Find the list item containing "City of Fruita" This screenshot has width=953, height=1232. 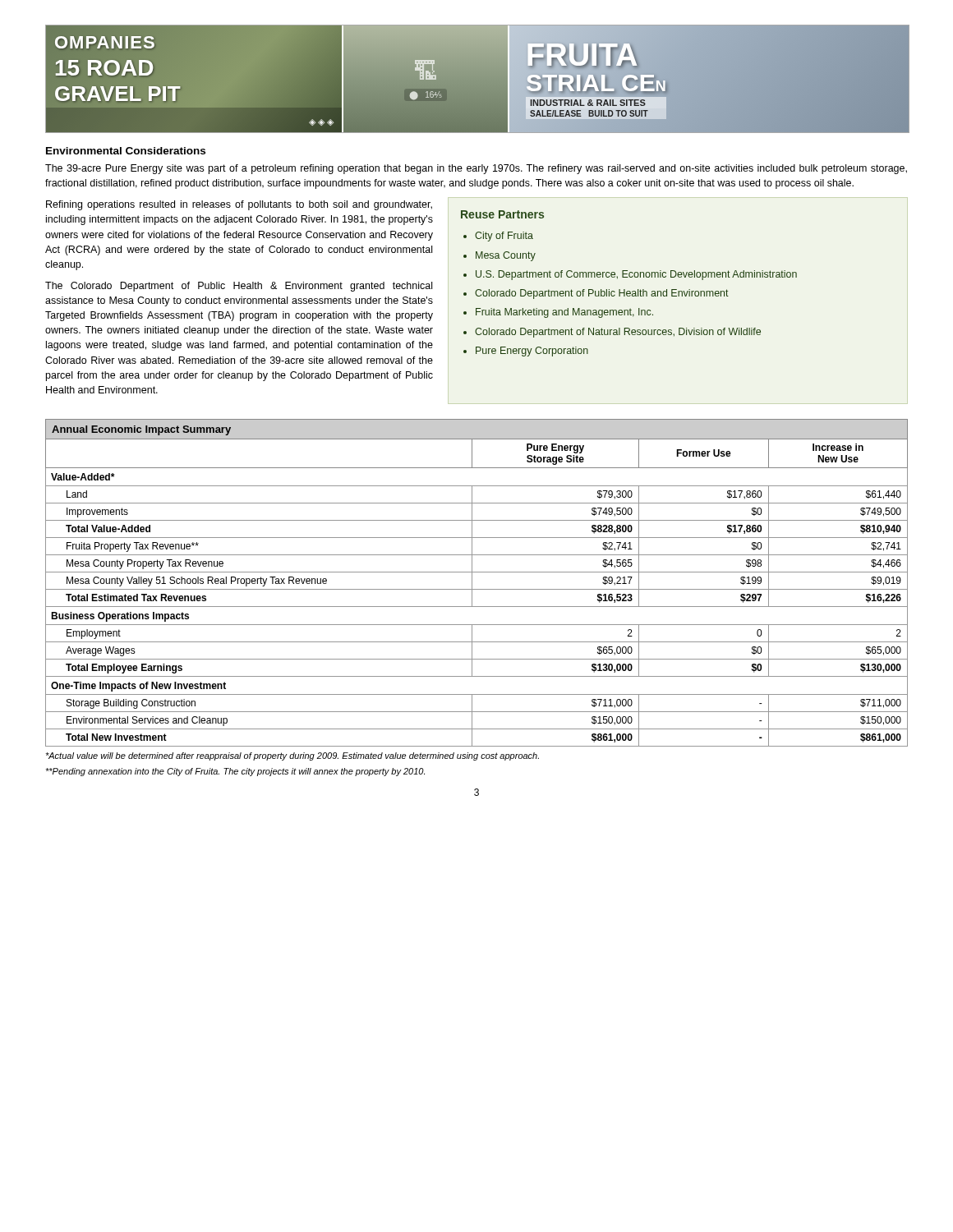tap(504, 236)
